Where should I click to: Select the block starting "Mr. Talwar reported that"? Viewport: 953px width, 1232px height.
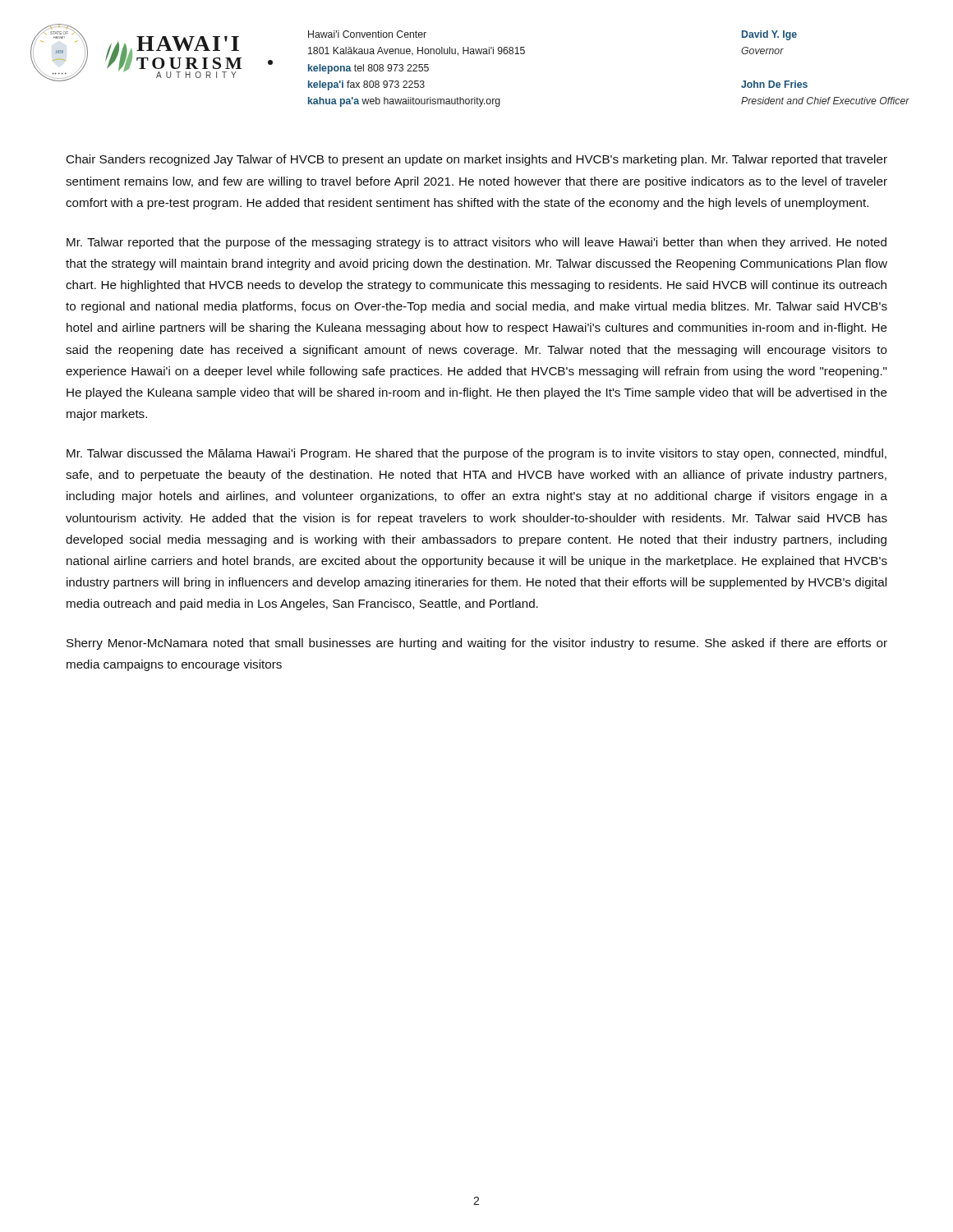tap(476, 328)
